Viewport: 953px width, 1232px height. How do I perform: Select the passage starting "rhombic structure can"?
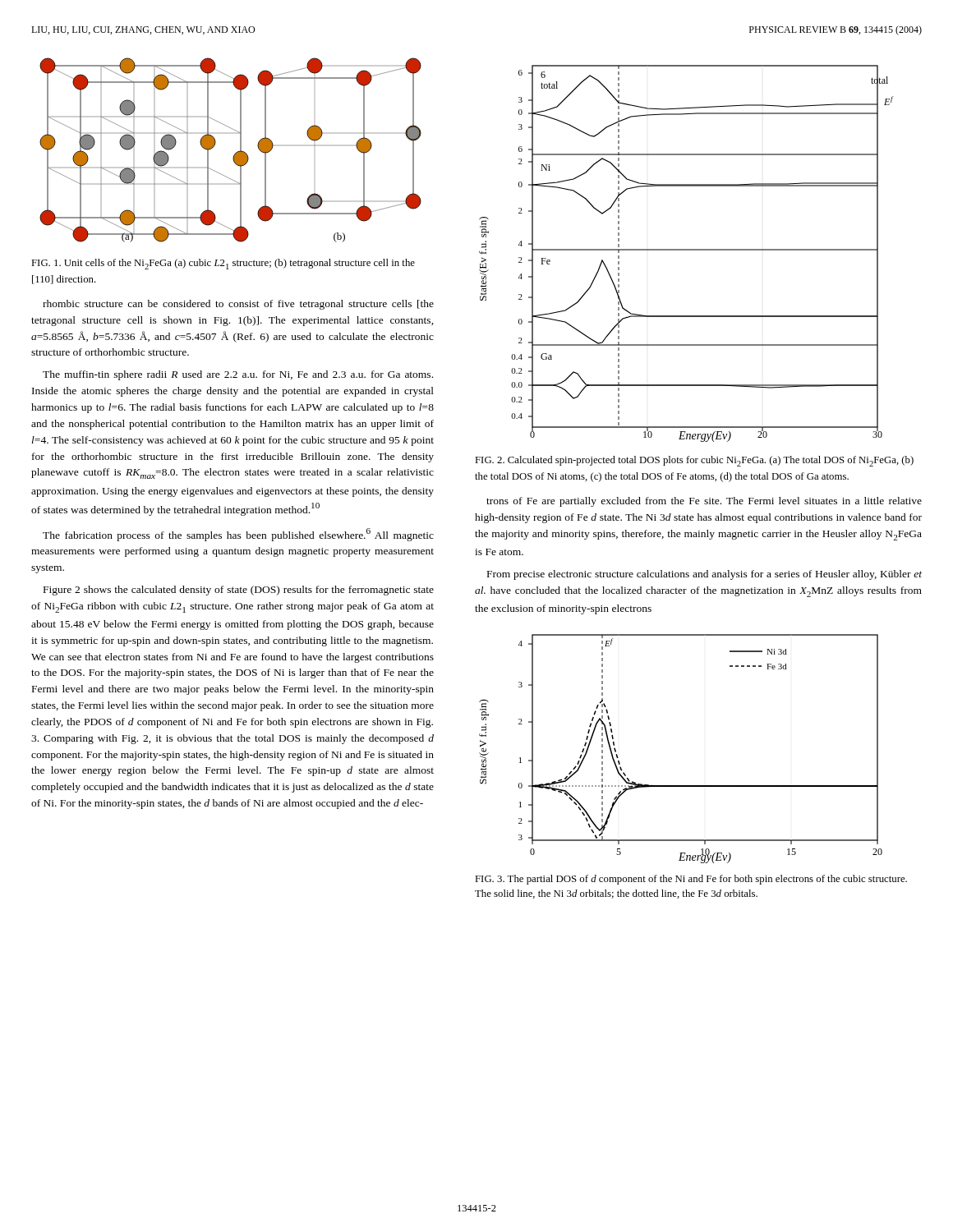[x=233, y=328]
